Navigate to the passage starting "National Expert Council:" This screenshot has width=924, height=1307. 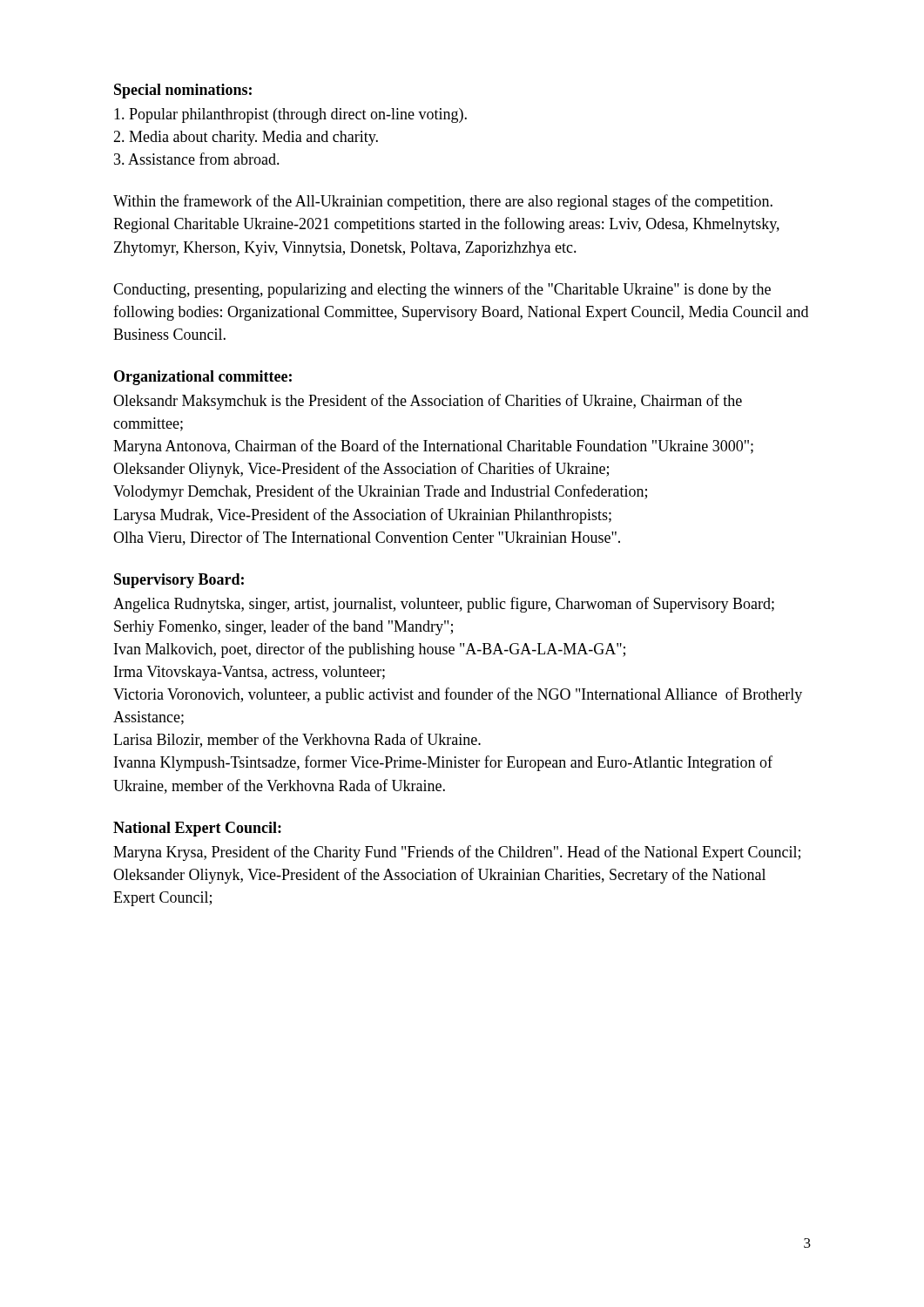198,827
